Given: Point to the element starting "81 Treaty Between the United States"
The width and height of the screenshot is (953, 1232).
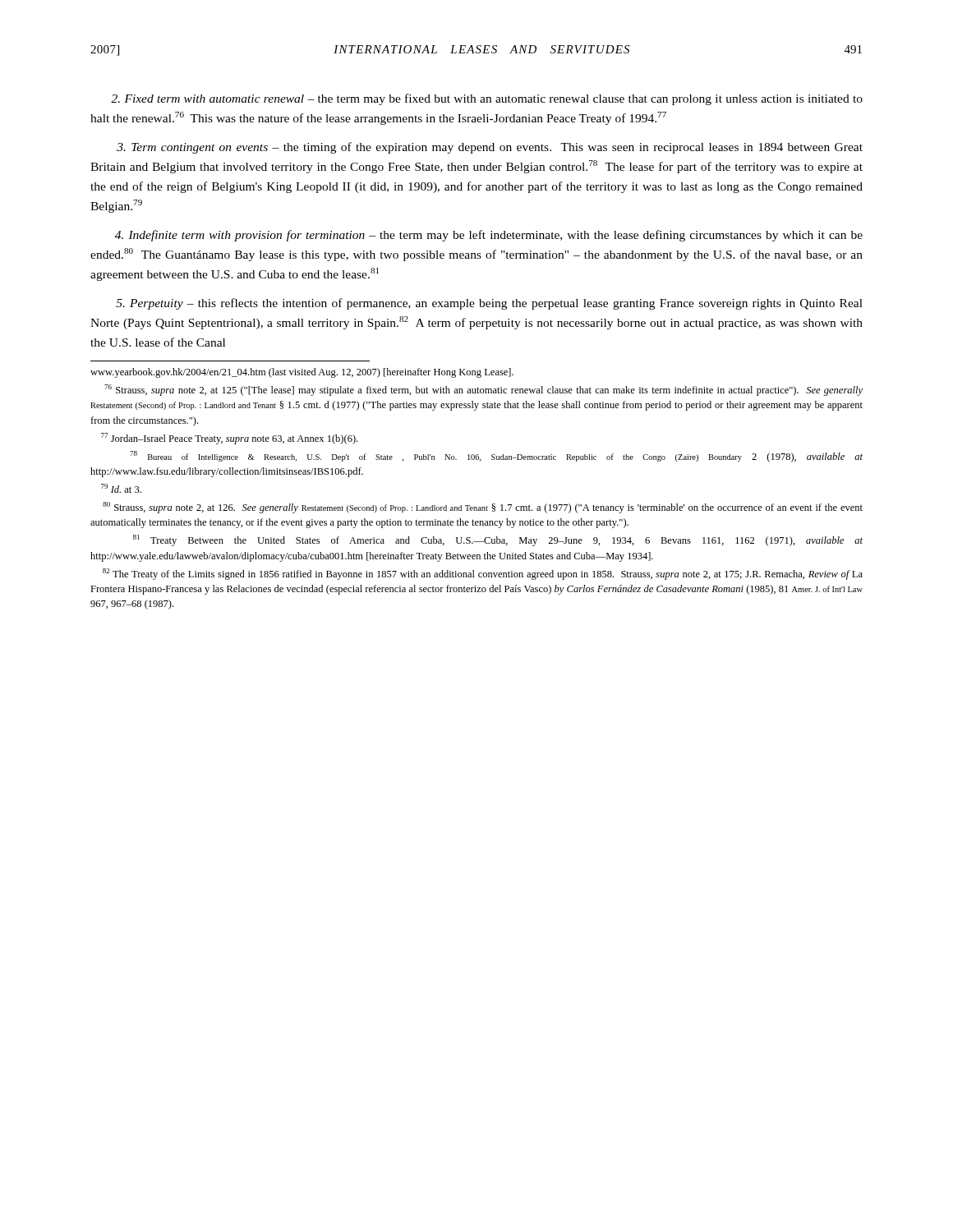Looking at the screenshot, I should (476, 547).
